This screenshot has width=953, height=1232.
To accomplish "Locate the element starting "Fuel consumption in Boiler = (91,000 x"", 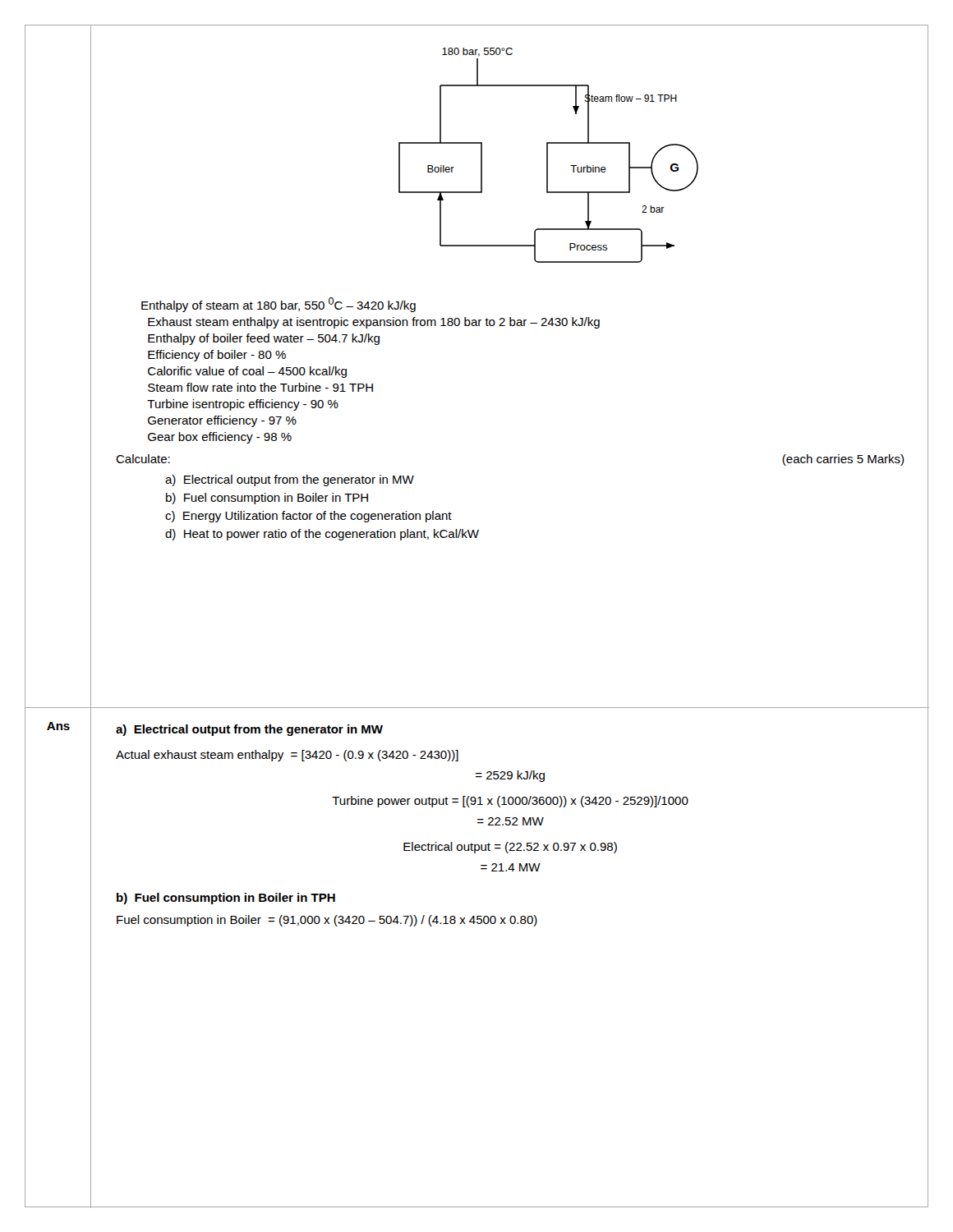I will [327, 920].
